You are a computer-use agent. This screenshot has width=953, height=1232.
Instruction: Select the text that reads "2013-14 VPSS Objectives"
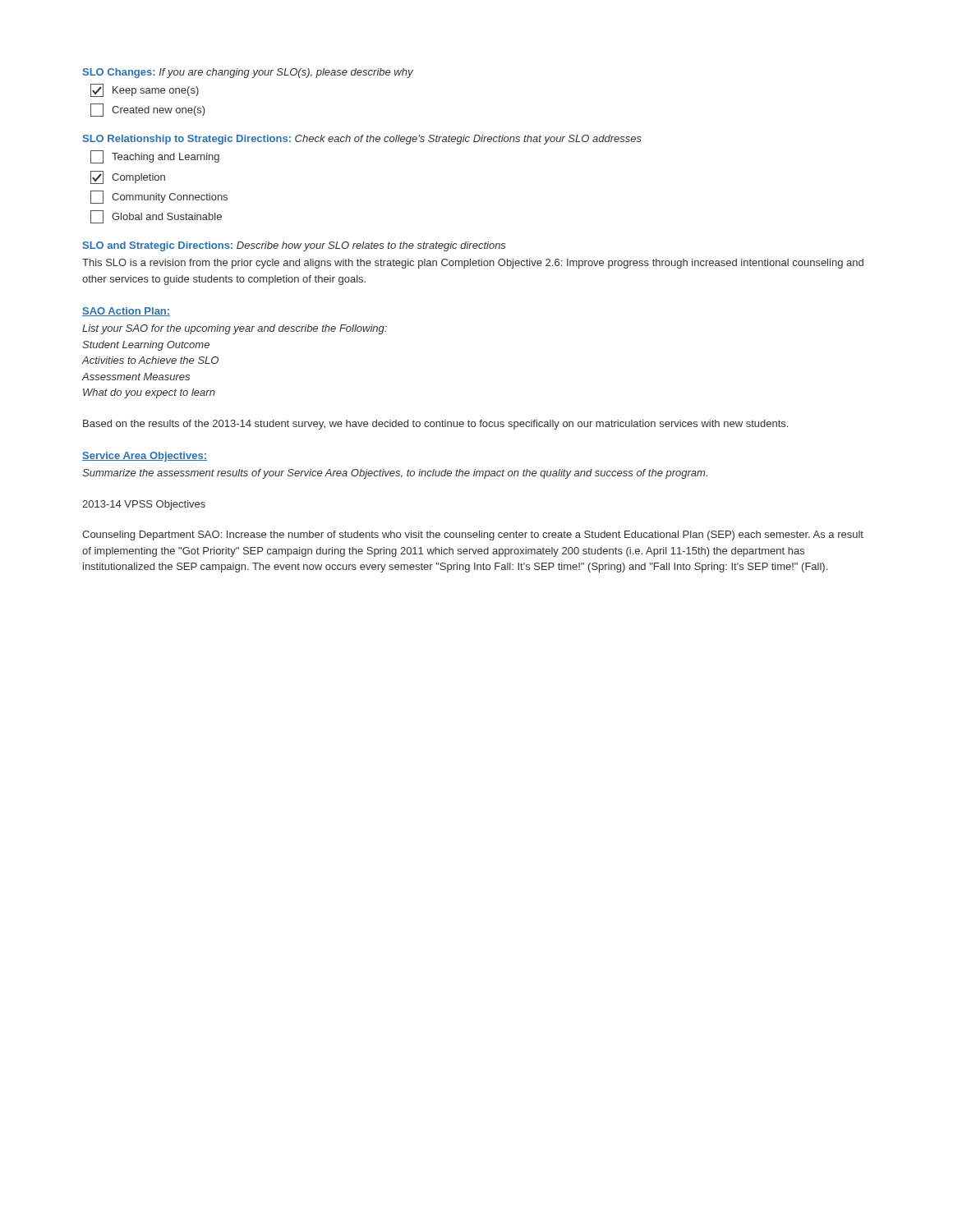click(x=144, y=504)
